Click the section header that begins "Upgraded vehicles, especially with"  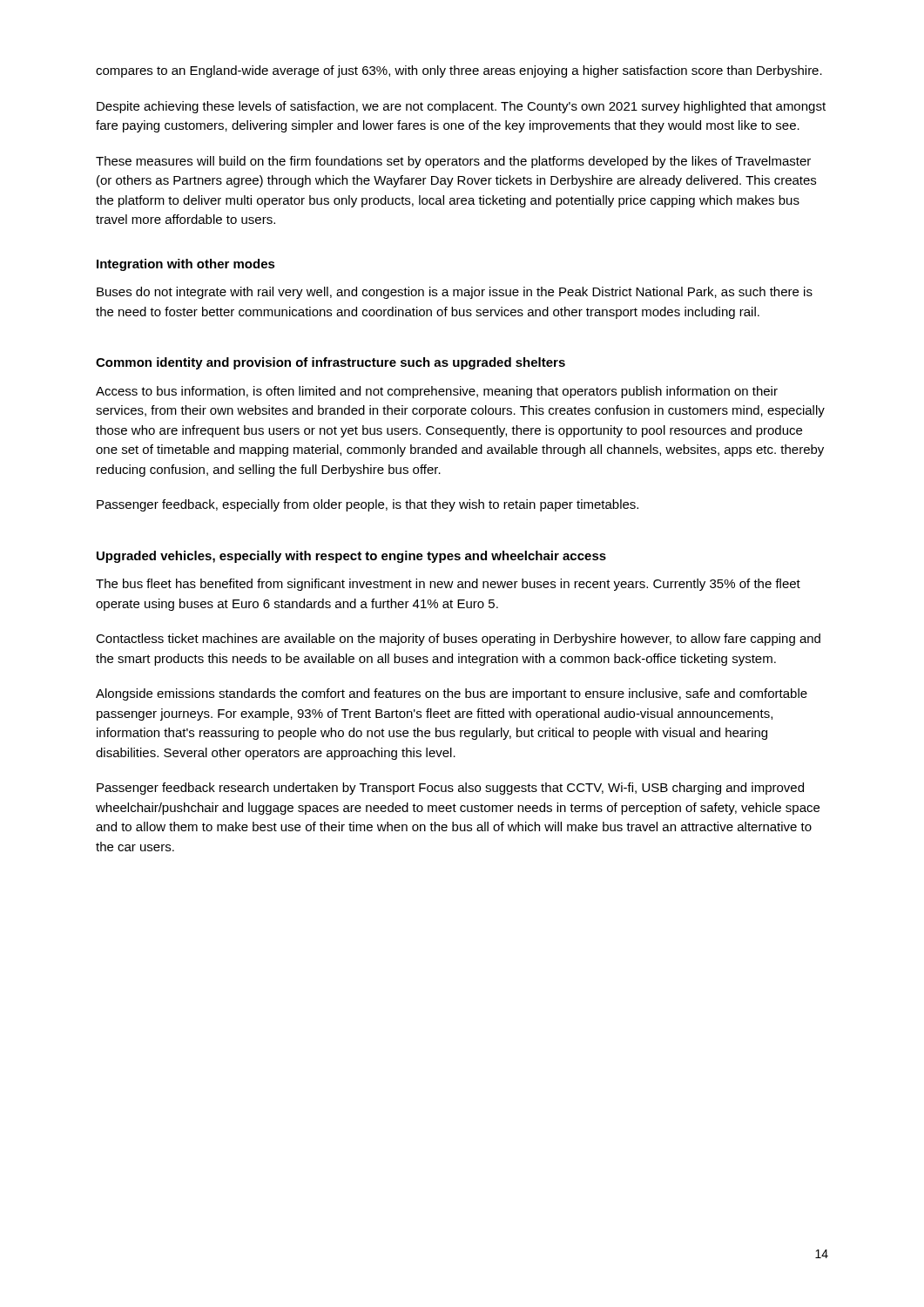tap(351, 555)
